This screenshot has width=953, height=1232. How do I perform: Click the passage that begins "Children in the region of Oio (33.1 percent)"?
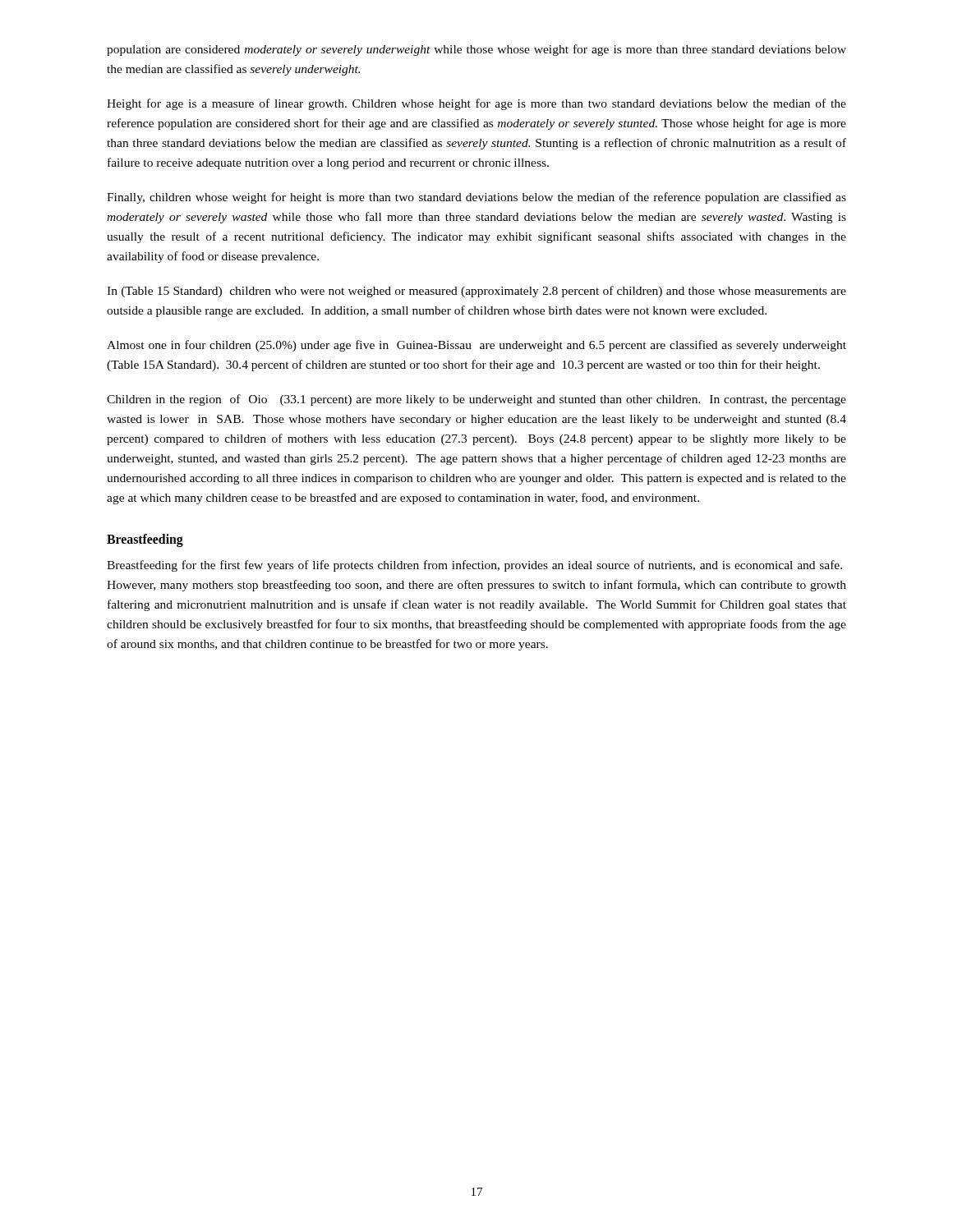[x=476, y=448]
